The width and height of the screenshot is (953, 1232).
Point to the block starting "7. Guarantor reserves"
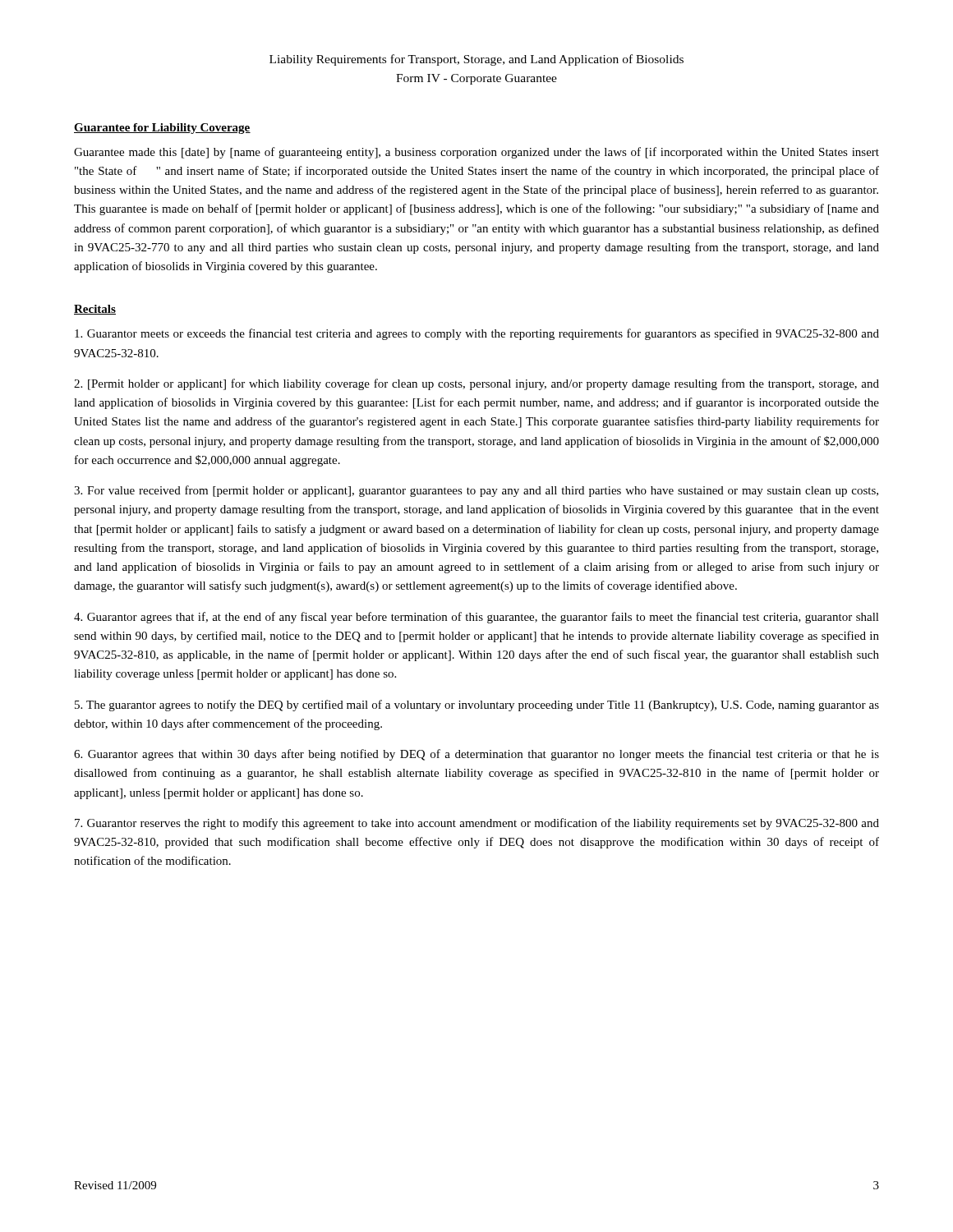point(476,842)
